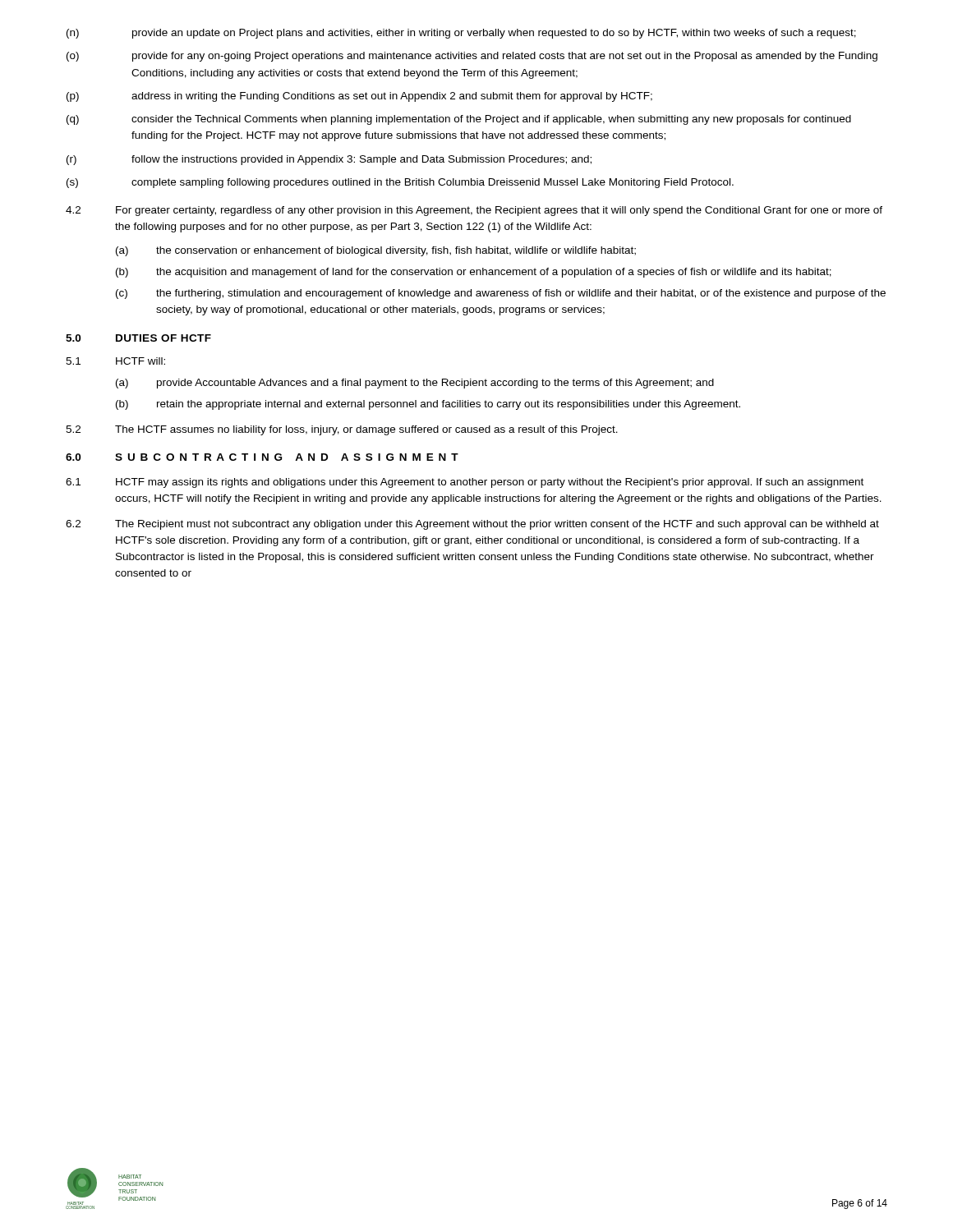Locate the list item containing "(r) follow the instructions provided in Appendix"
Screen dimensions: 1232x953
(476, 159)
